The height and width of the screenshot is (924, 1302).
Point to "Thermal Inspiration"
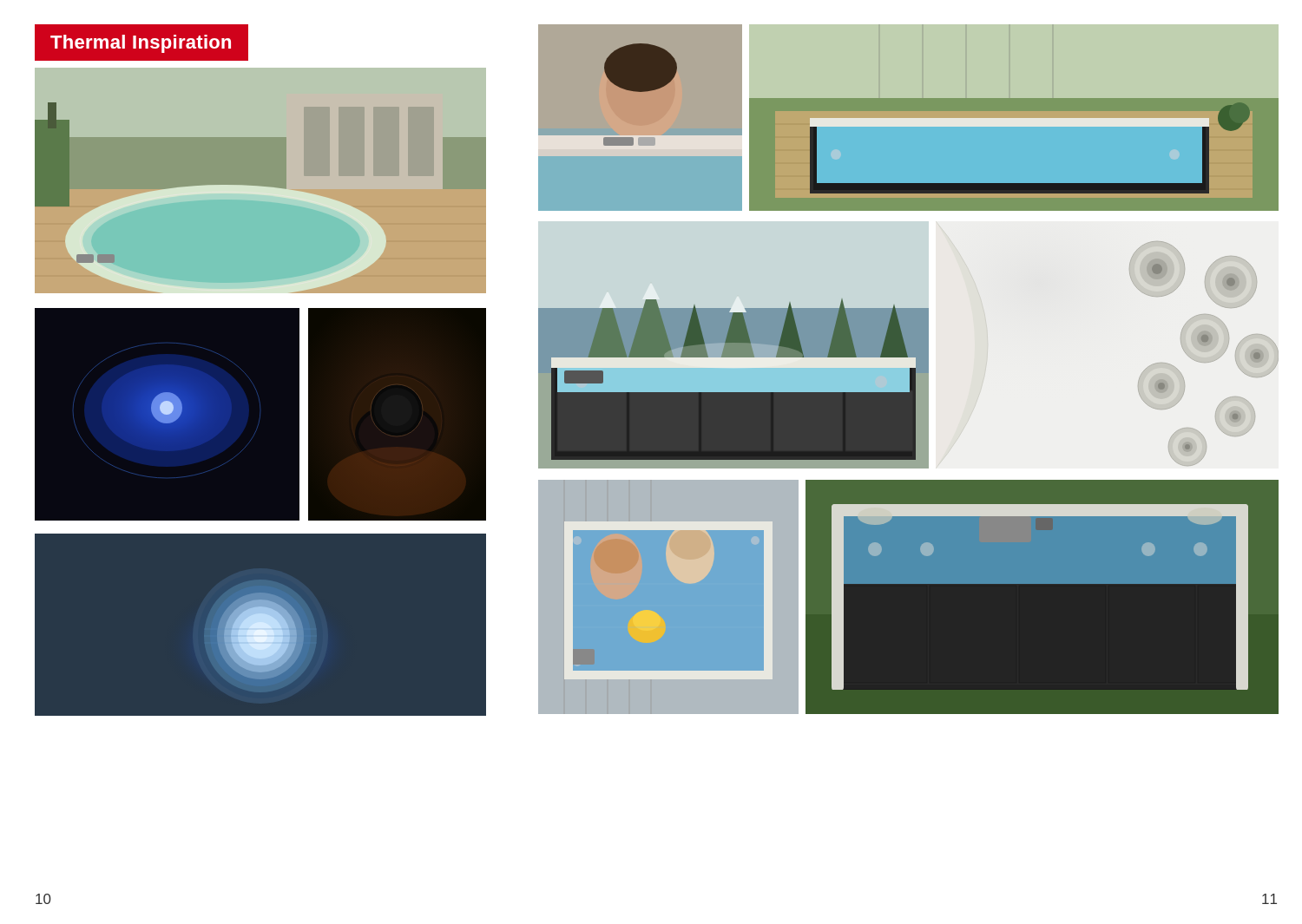point(141,42)
